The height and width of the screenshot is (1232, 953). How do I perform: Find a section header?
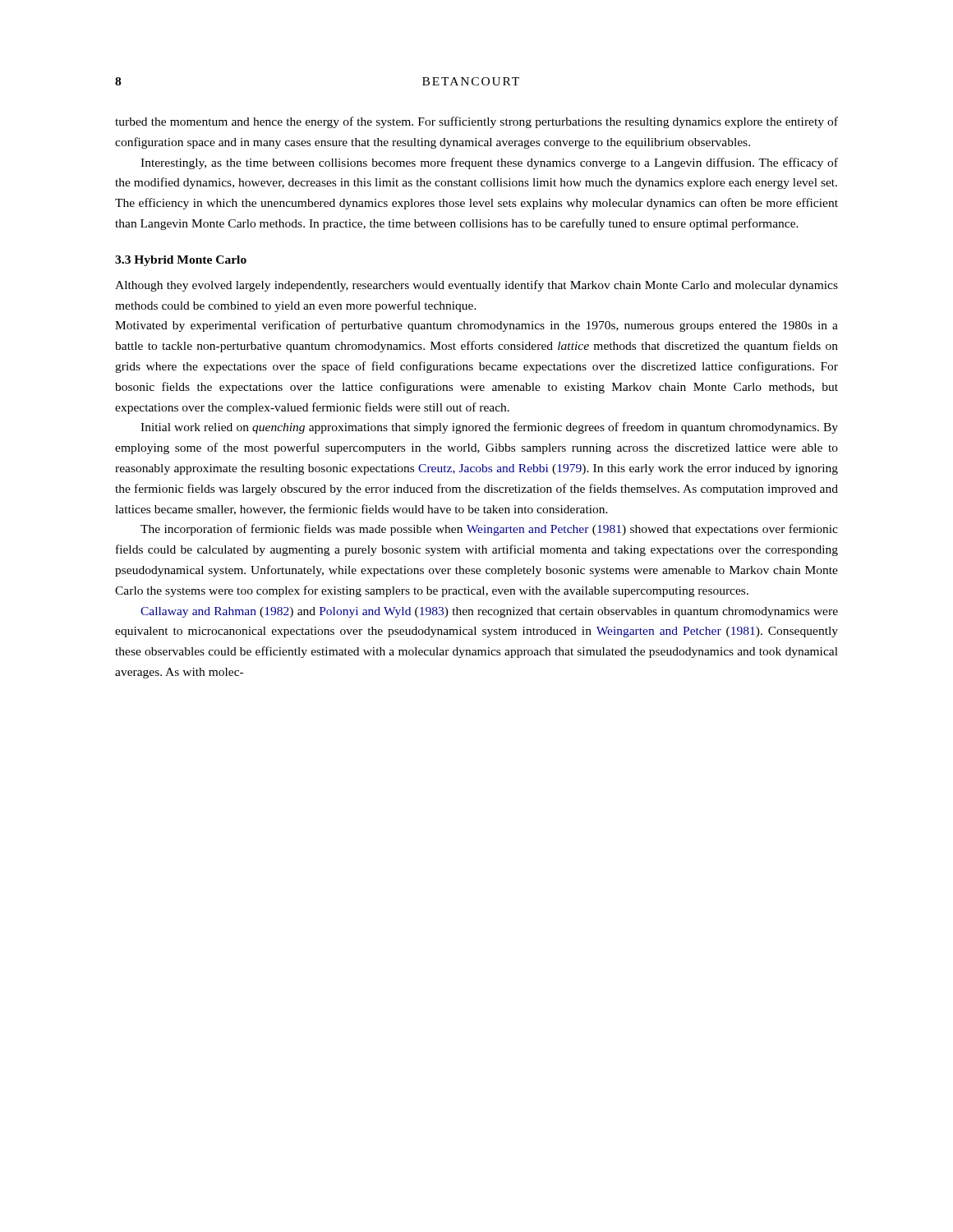(181, 259)
